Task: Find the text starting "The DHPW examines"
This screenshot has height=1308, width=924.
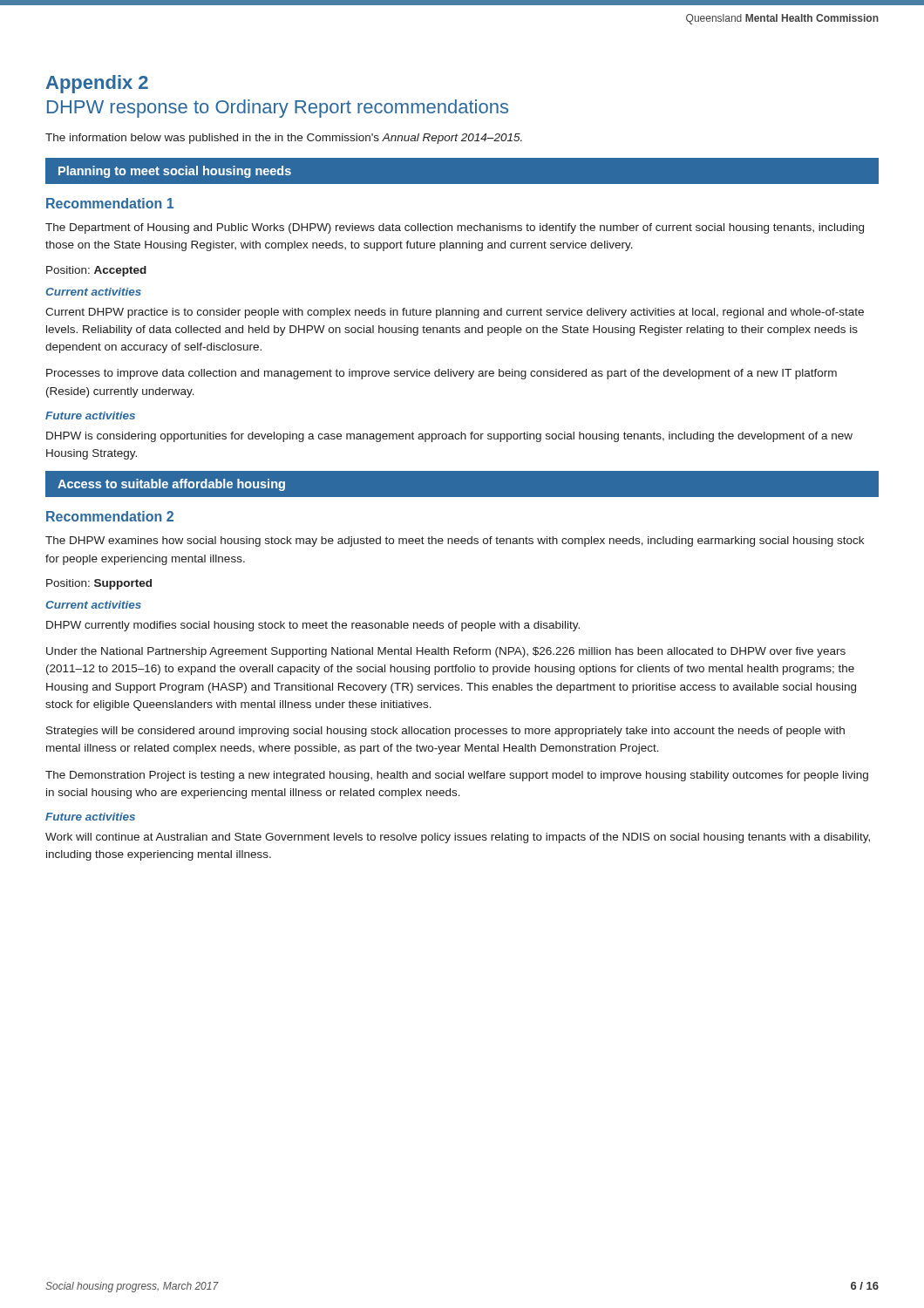Action: pyautogui.click(x=455, y=549)
